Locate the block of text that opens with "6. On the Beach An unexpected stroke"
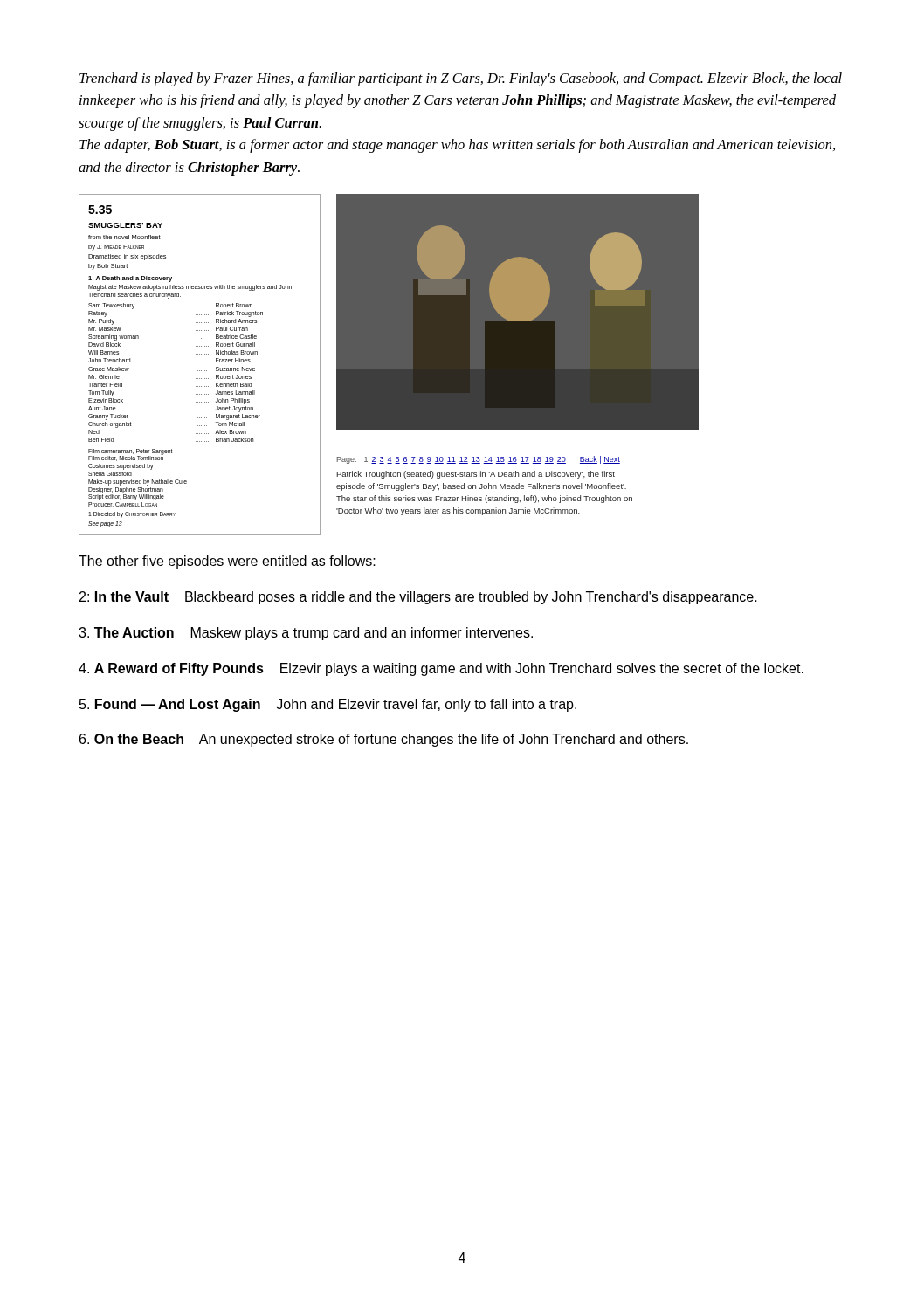 coord(462,740)
